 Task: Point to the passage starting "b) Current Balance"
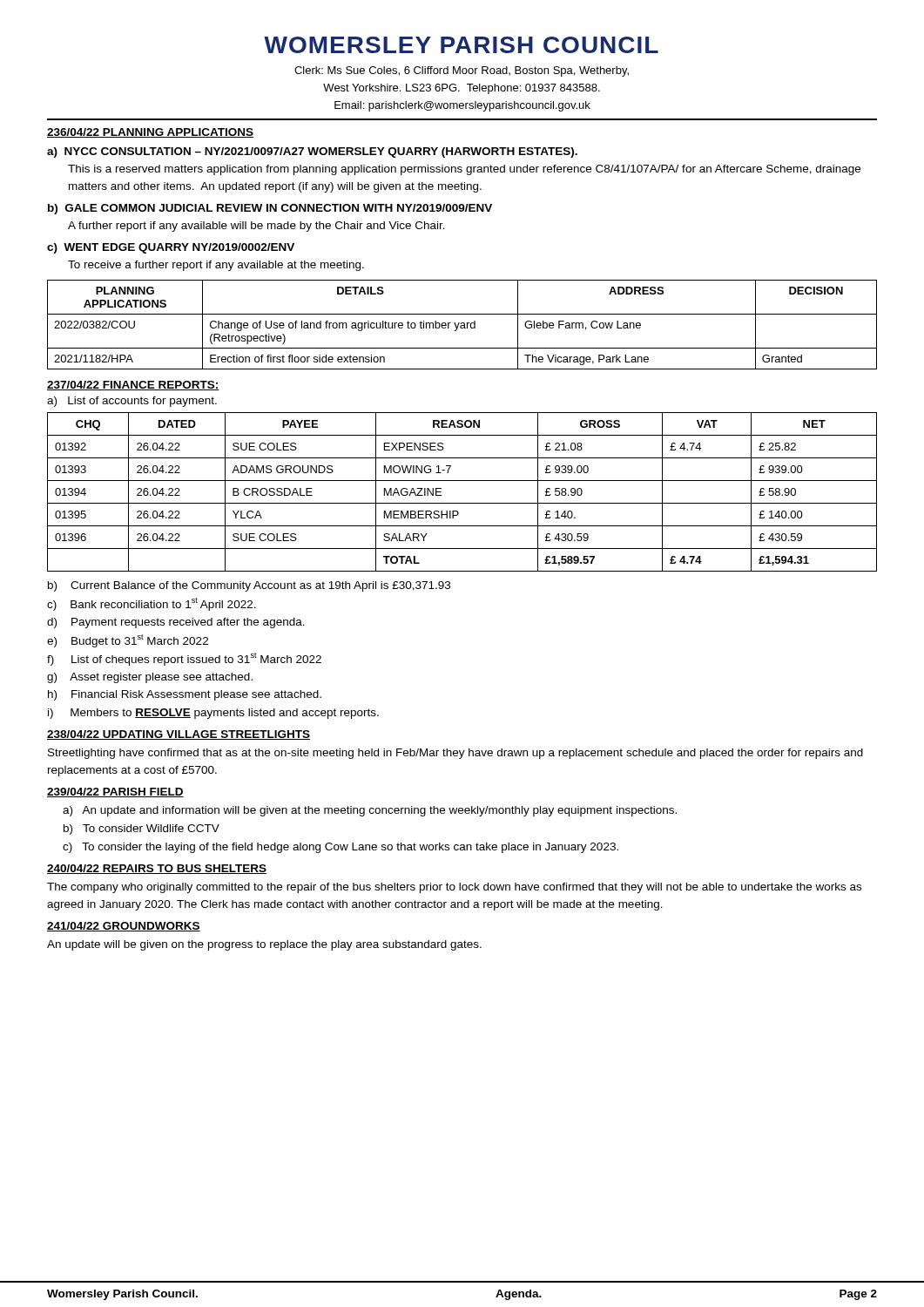[x=249, y=585]
